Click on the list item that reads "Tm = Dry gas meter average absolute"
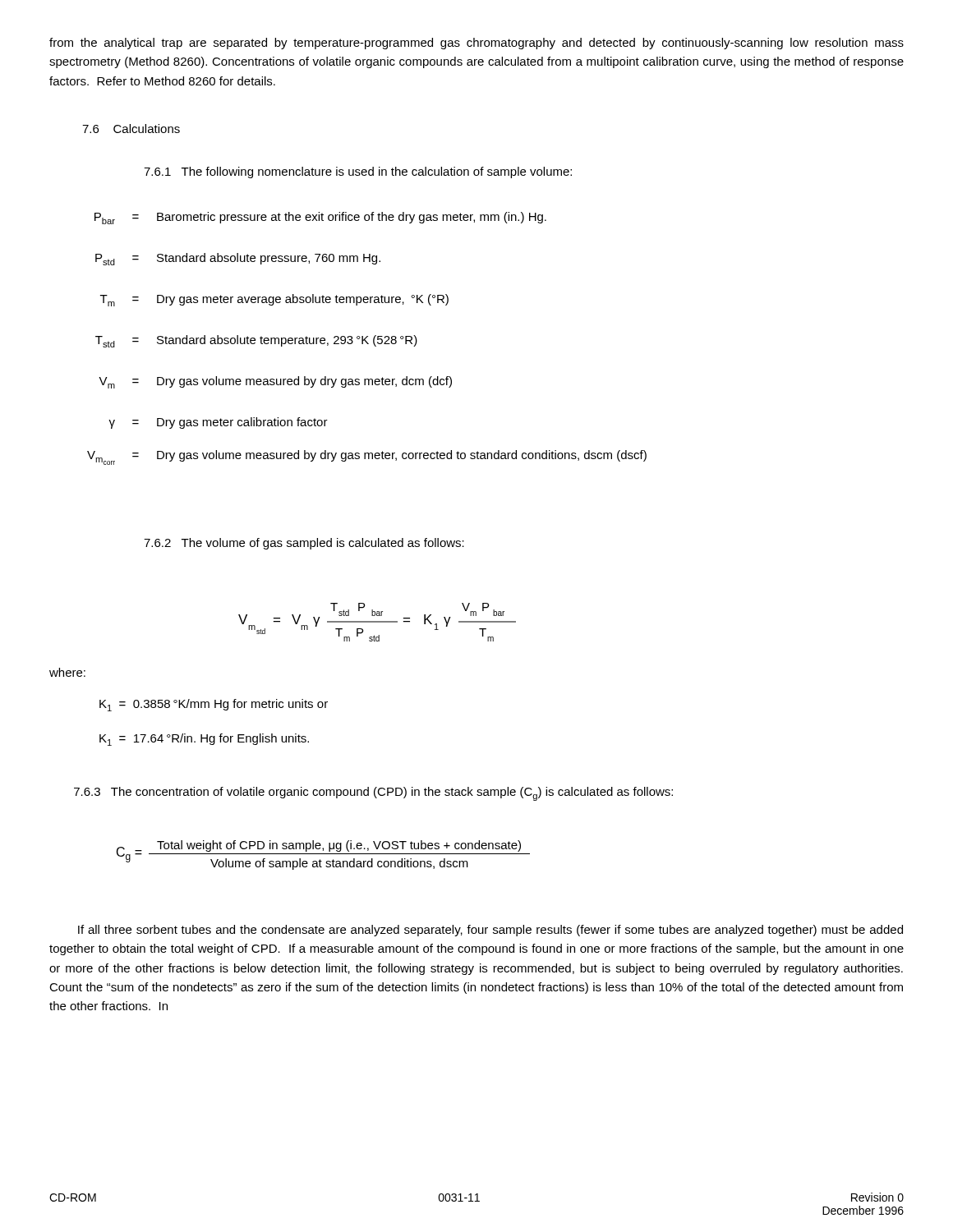The image size is (953, 1232). coord(249,300)
